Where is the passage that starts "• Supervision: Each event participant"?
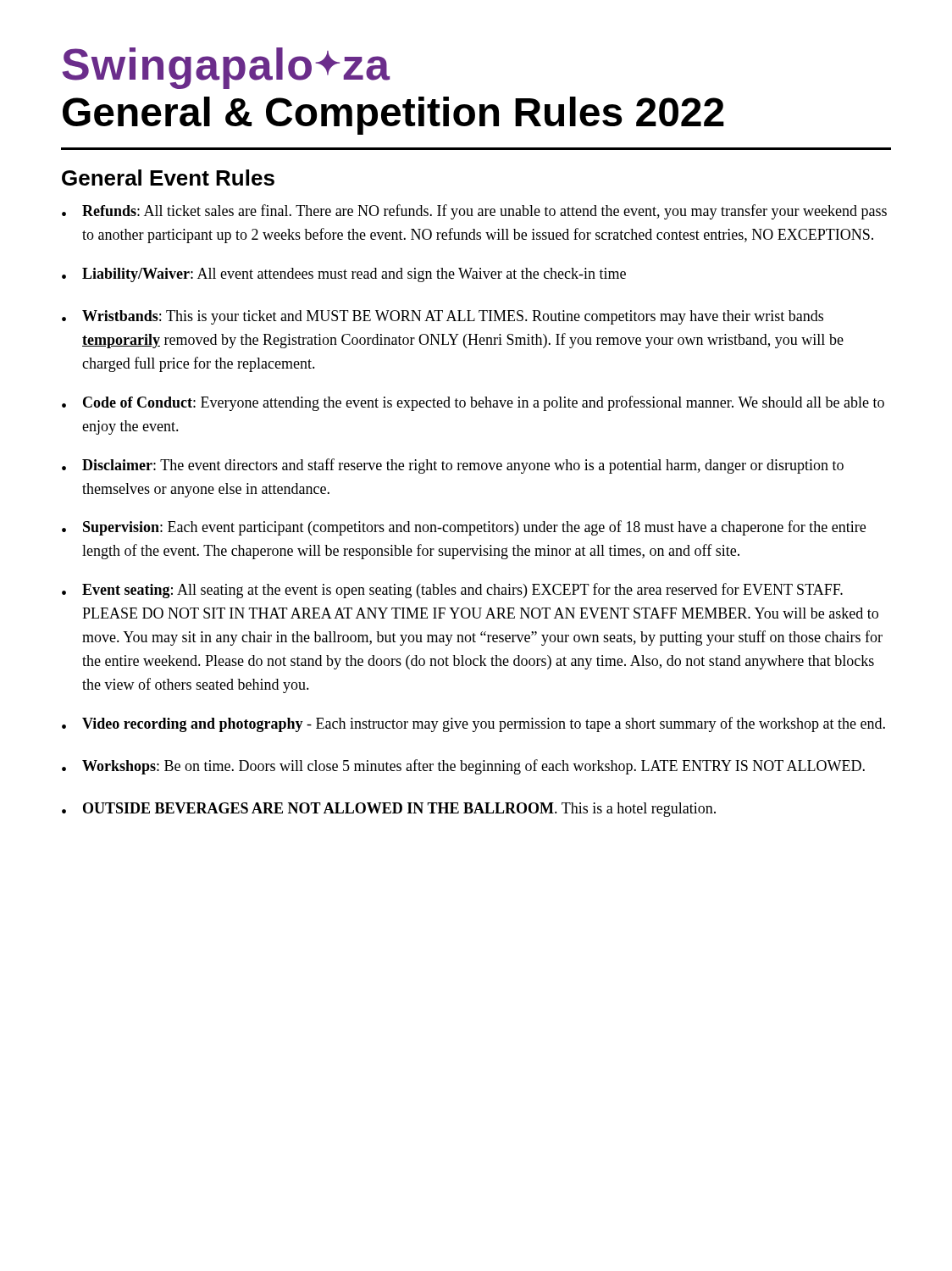Viewport: 952px width, 1271px height. click(476, 540)
